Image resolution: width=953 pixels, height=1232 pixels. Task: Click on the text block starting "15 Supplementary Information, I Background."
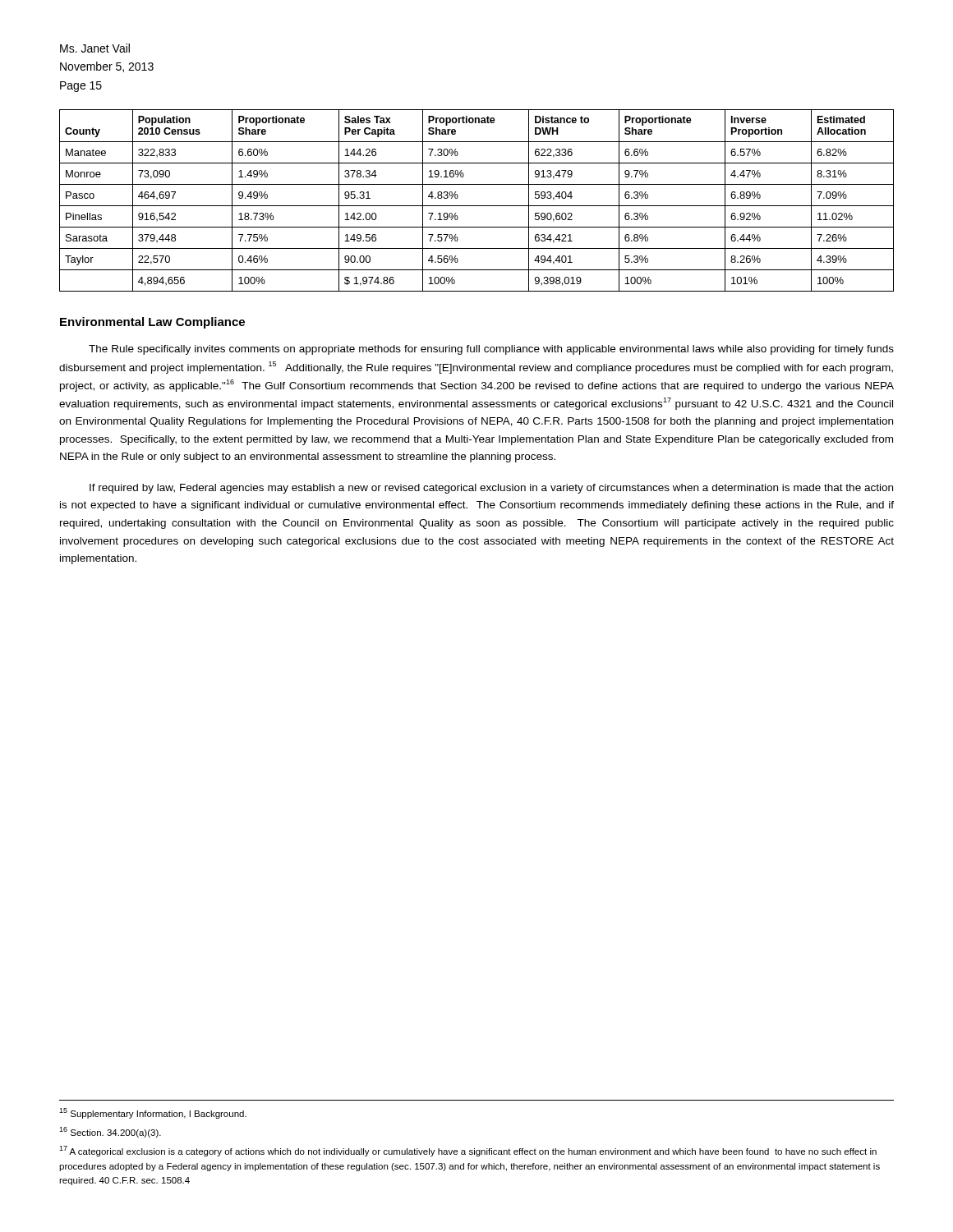(153, 1113)
